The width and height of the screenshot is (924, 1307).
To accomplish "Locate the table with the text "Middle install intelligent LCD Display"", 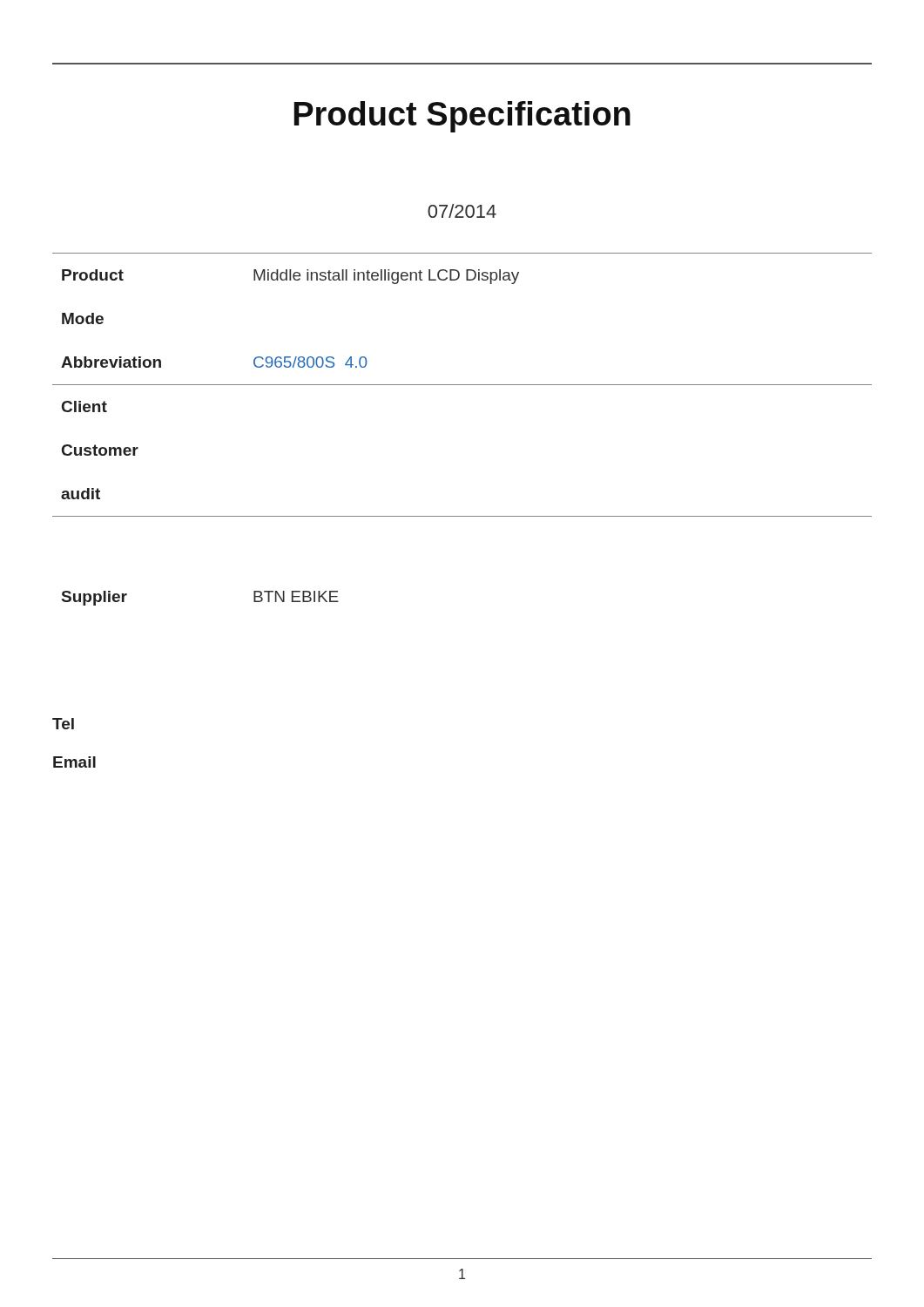I will [462, 385].
